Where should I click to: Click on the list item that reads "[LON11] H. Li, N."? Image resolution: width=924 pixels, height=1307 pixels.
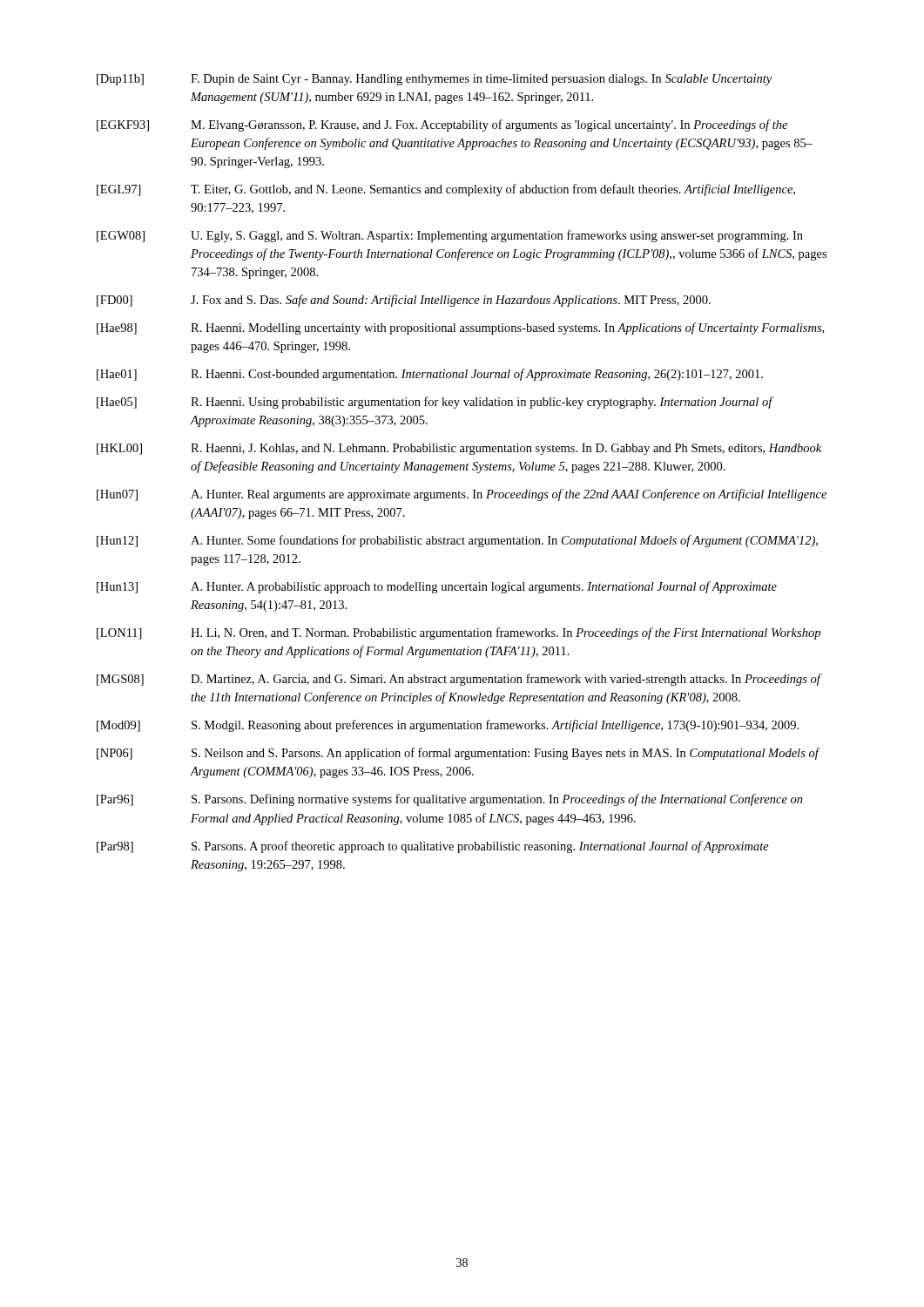pyautogui.click(x=462, y=643)
